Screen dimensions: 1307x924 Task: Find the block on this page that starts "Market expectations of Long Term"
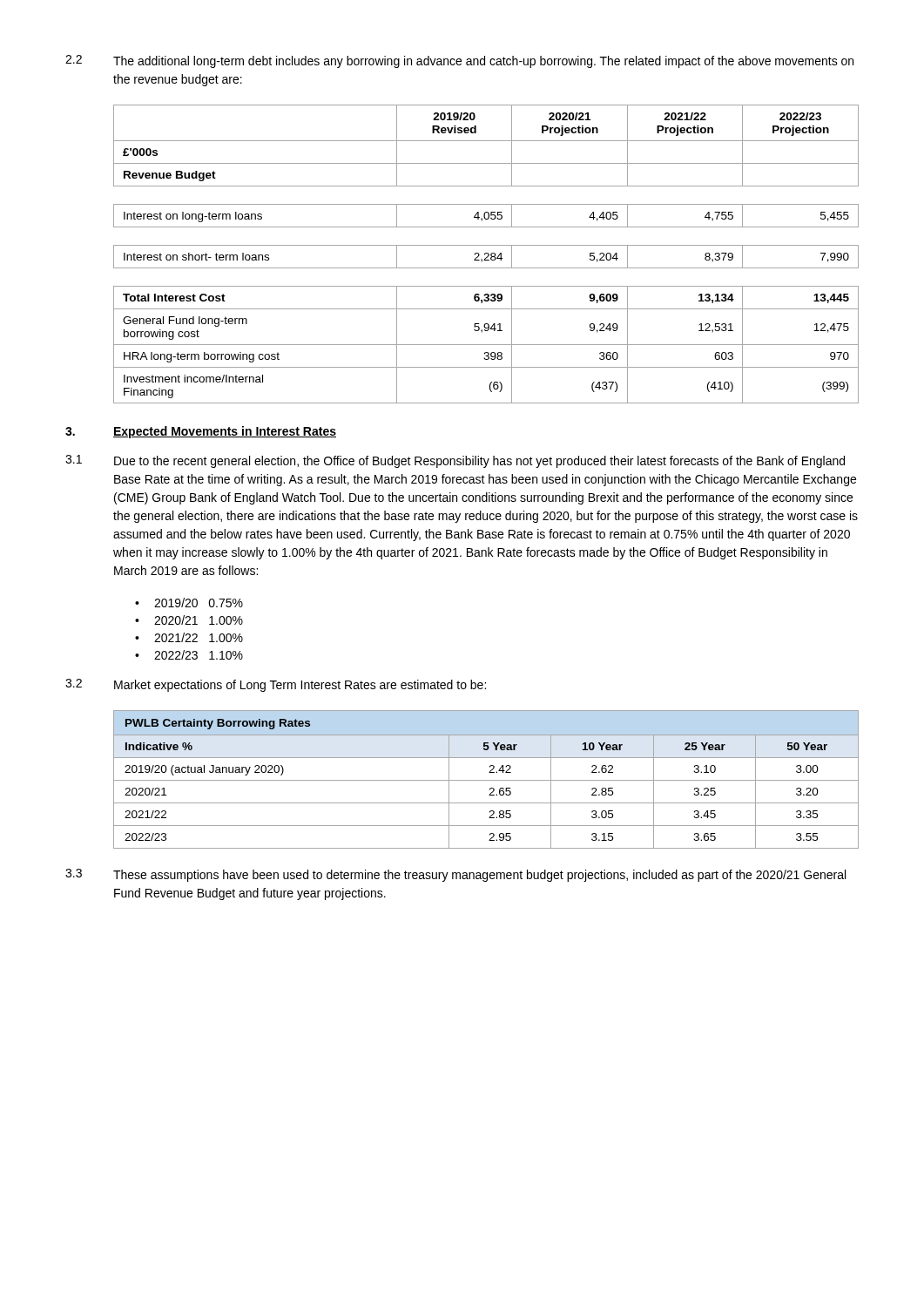tap(300, 685)
